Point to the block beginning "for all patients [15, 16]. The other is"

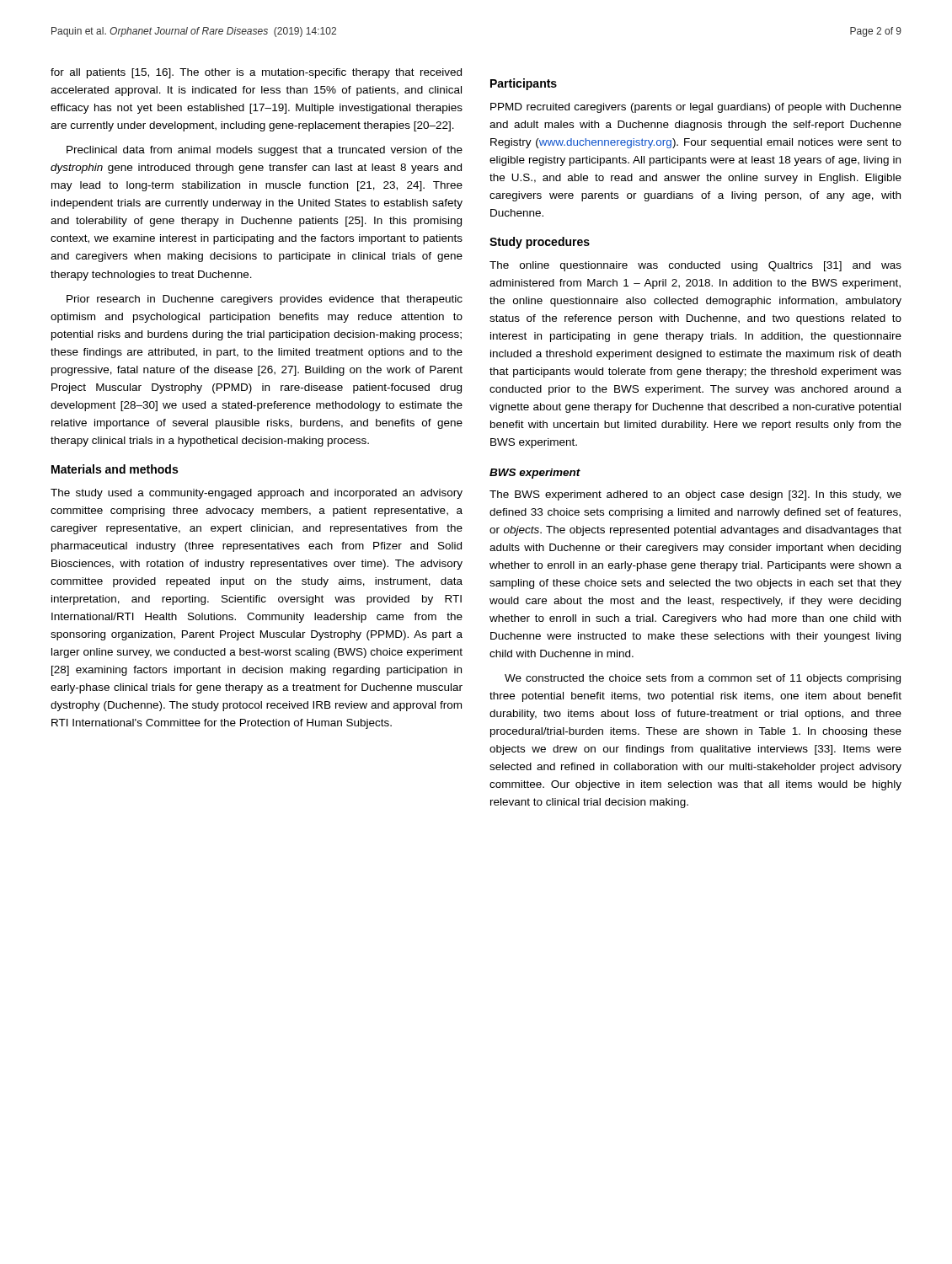click(257, 256)
